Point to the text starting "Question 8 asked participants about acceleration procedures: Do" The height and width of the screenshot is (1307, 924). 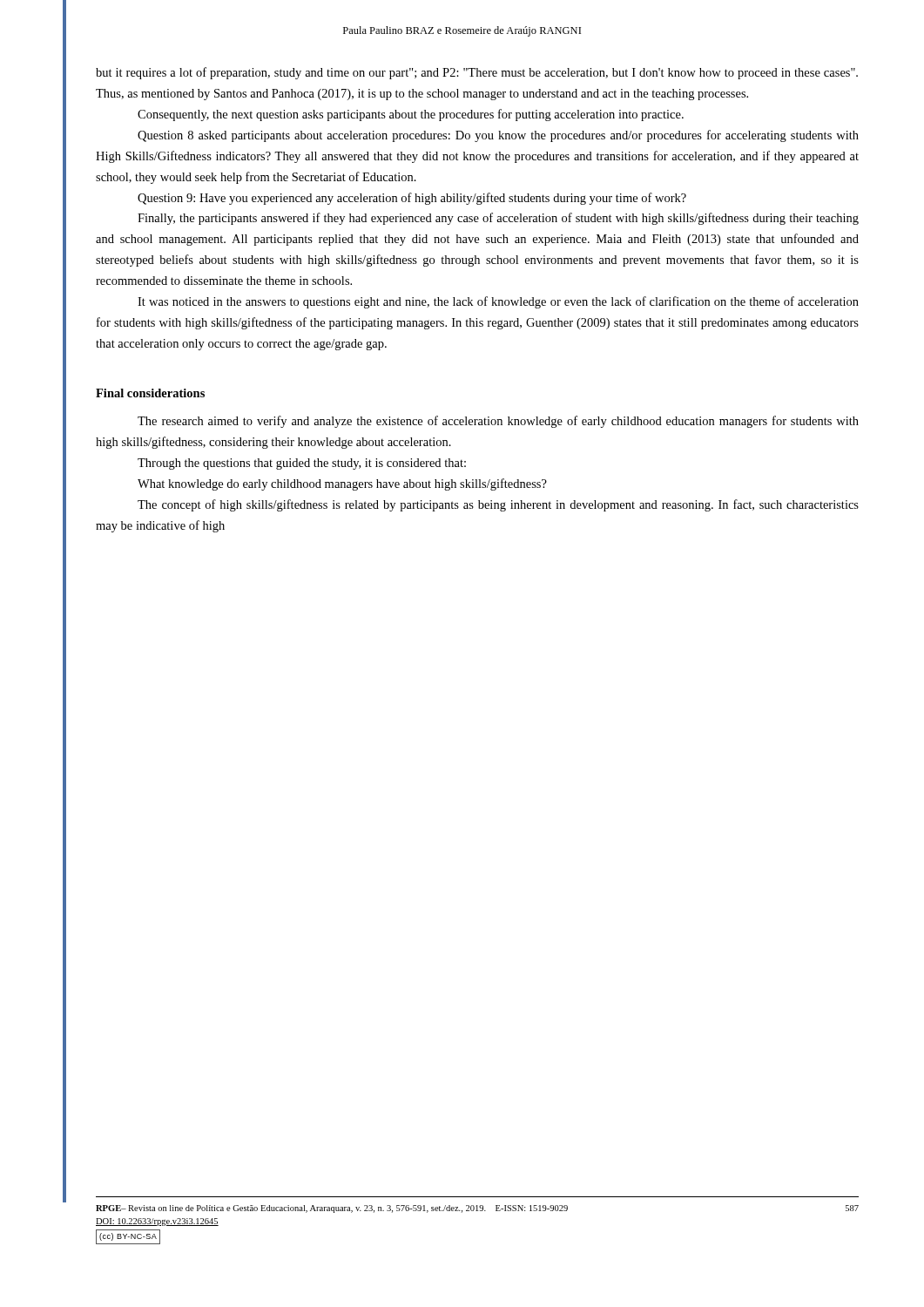477,157
